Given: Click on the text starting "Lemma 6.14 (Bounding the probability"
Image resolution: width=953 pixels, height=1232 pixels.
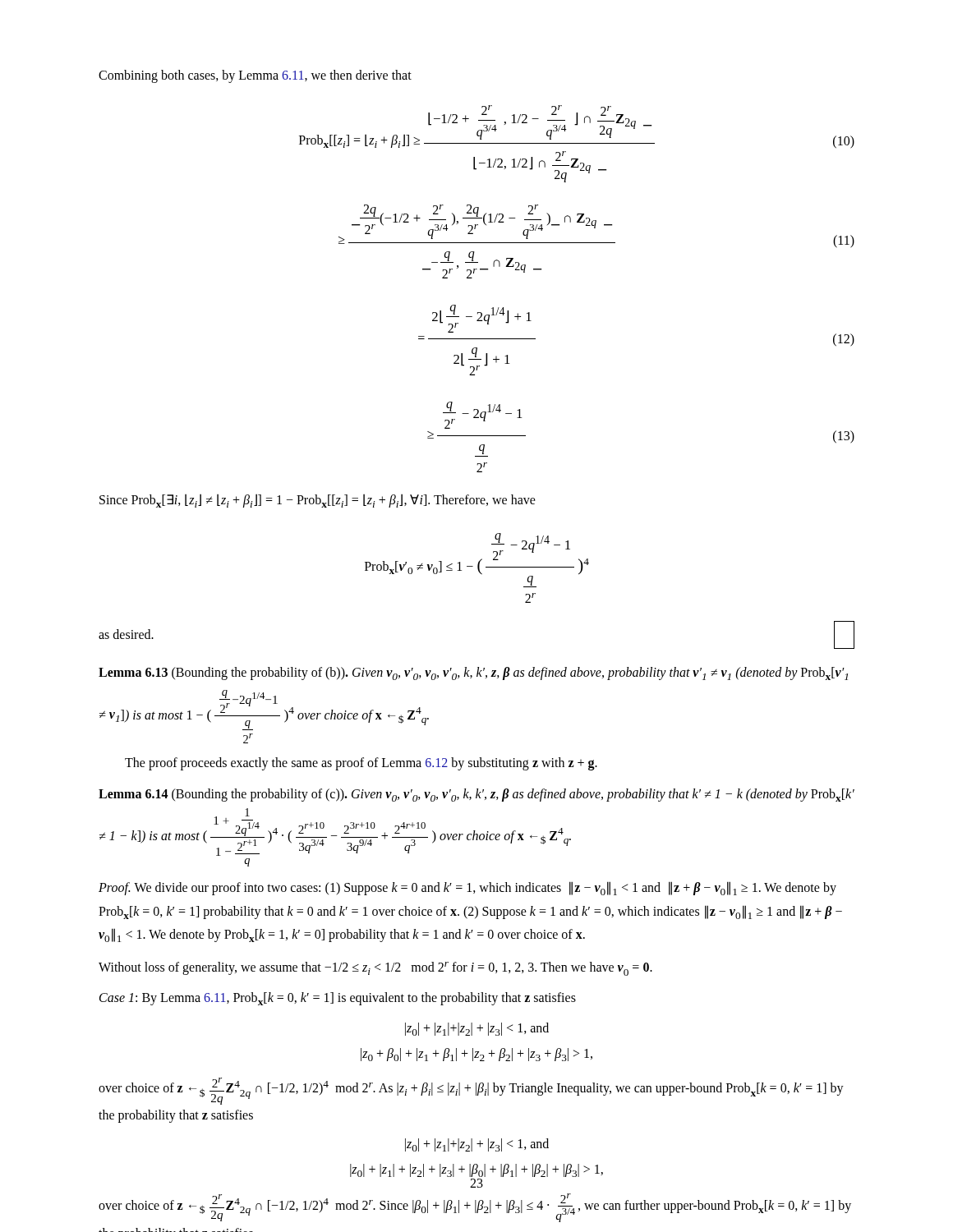Looking at the screenshot, I should pyautogui.click(x=476, y=827).
